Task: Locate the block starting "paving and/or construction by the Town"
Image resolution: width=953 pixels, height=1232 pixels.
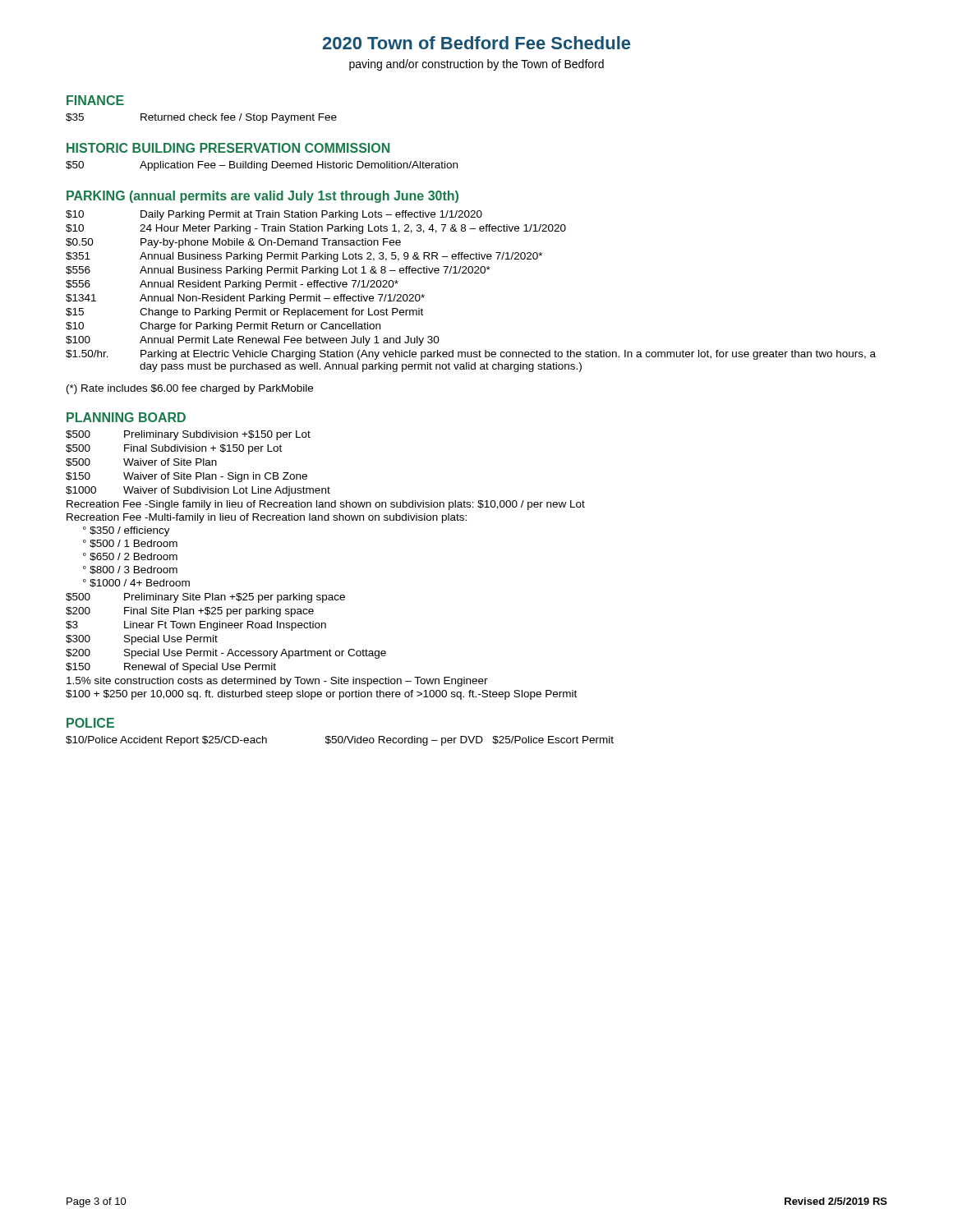Action: coord(476,64)
